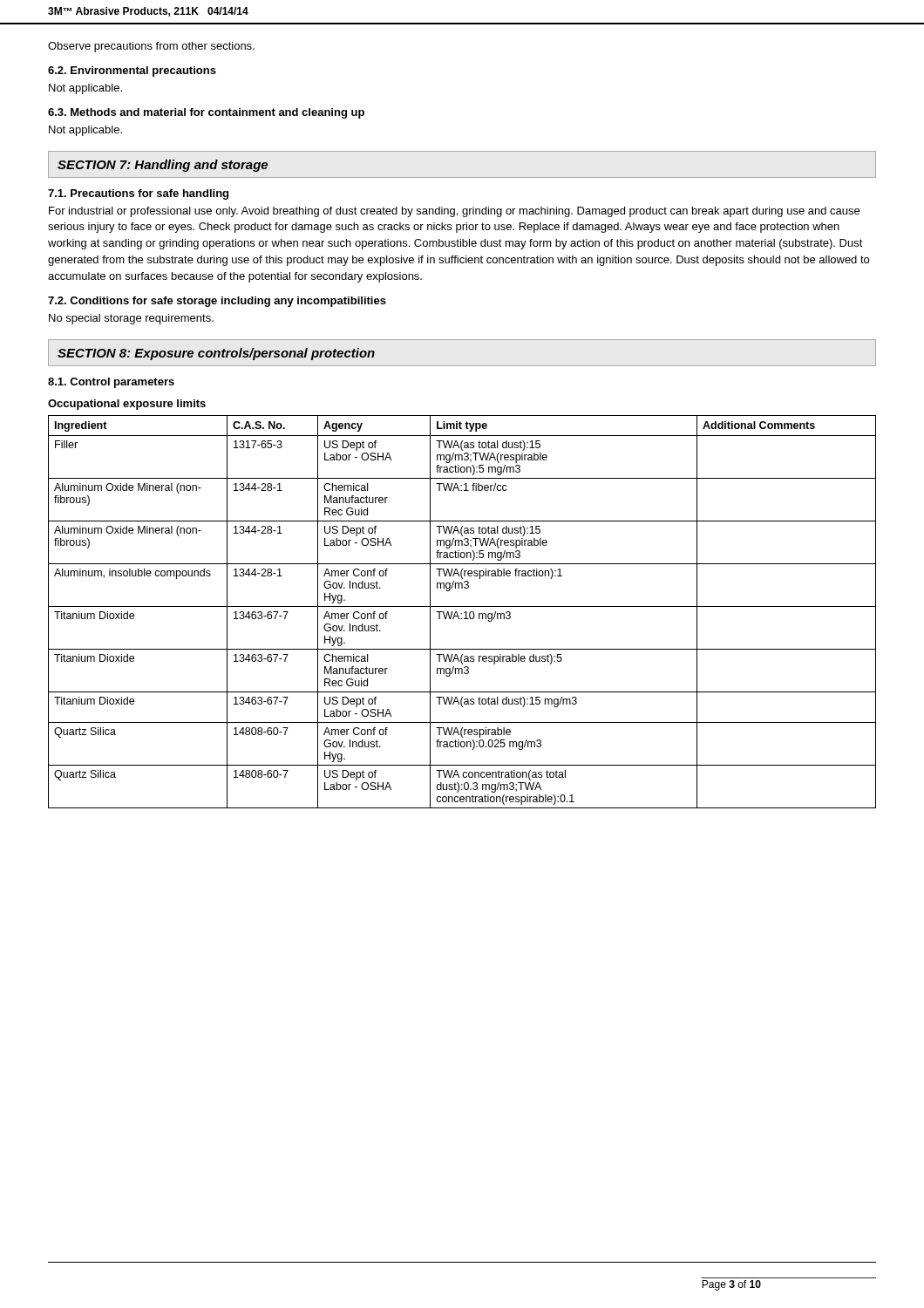Find the region starting "8.1. Control parameters"
The height and width of the screenshot is (1308, 924).
click(x=111, y=381)
